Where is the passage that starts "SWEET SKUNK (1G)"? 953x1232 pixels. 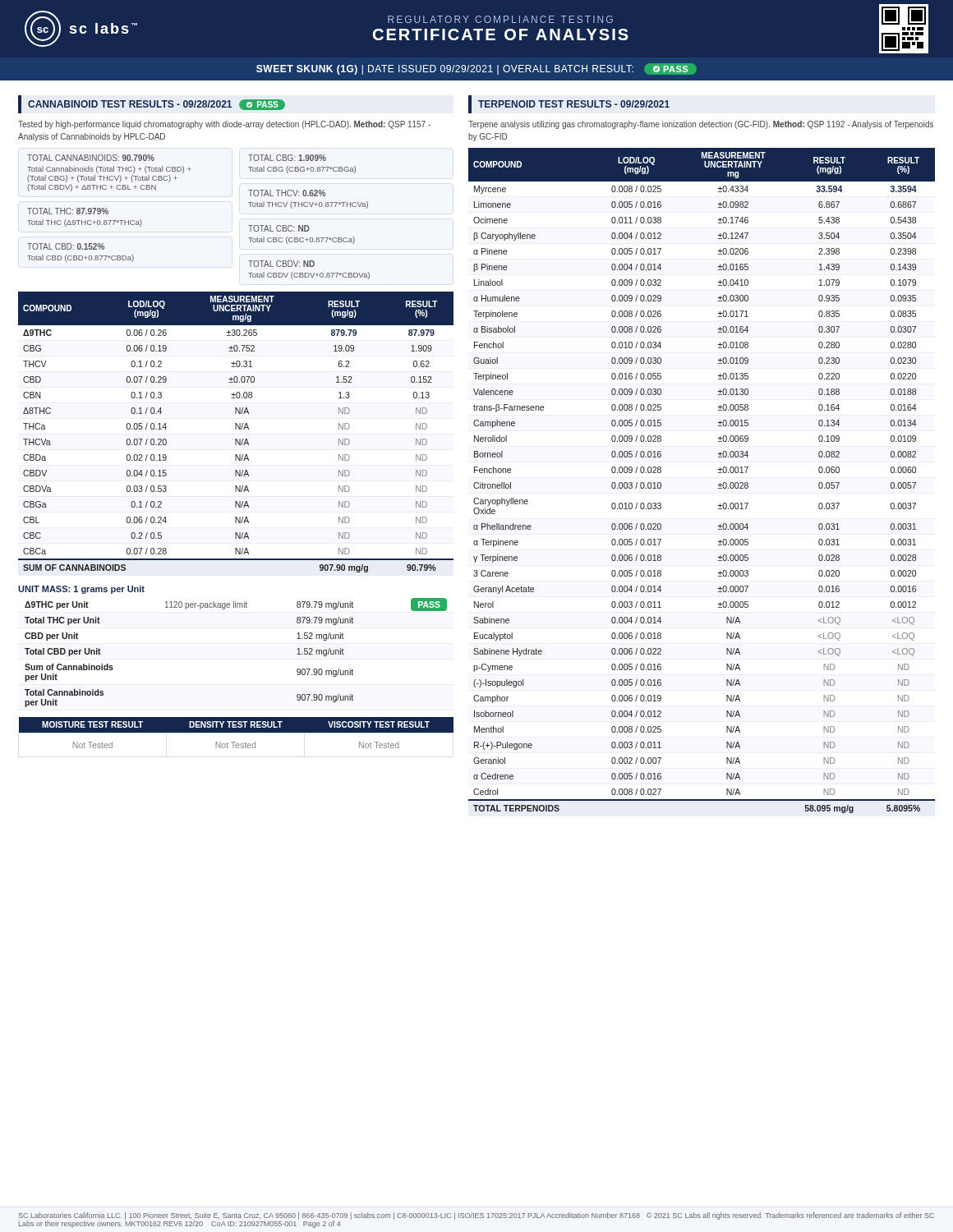[x=476, y=69]
